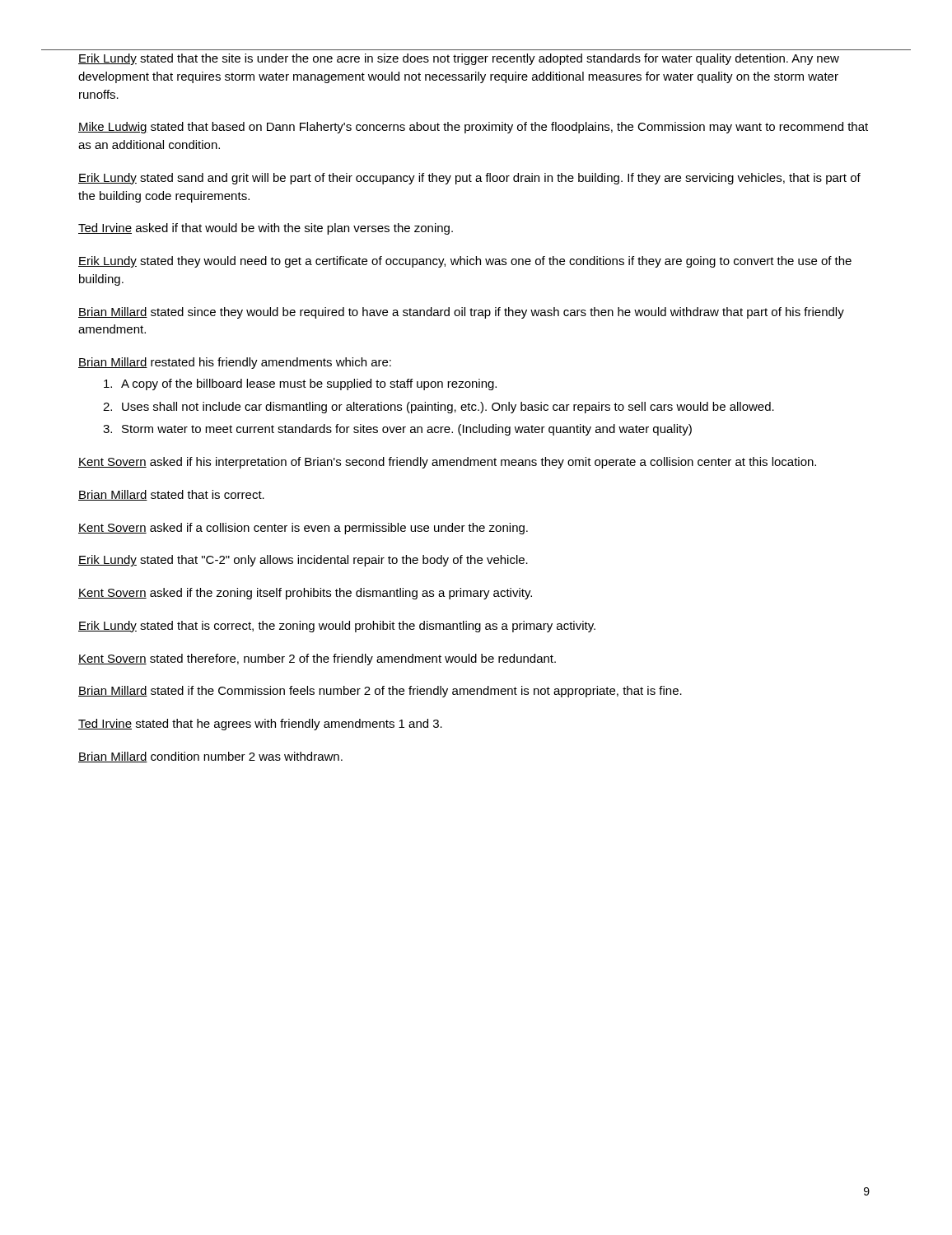Navigate to the text block starting "Kent Sovern asked if his"
Viewport: 952px width, 1235px height.
(448, 461)
